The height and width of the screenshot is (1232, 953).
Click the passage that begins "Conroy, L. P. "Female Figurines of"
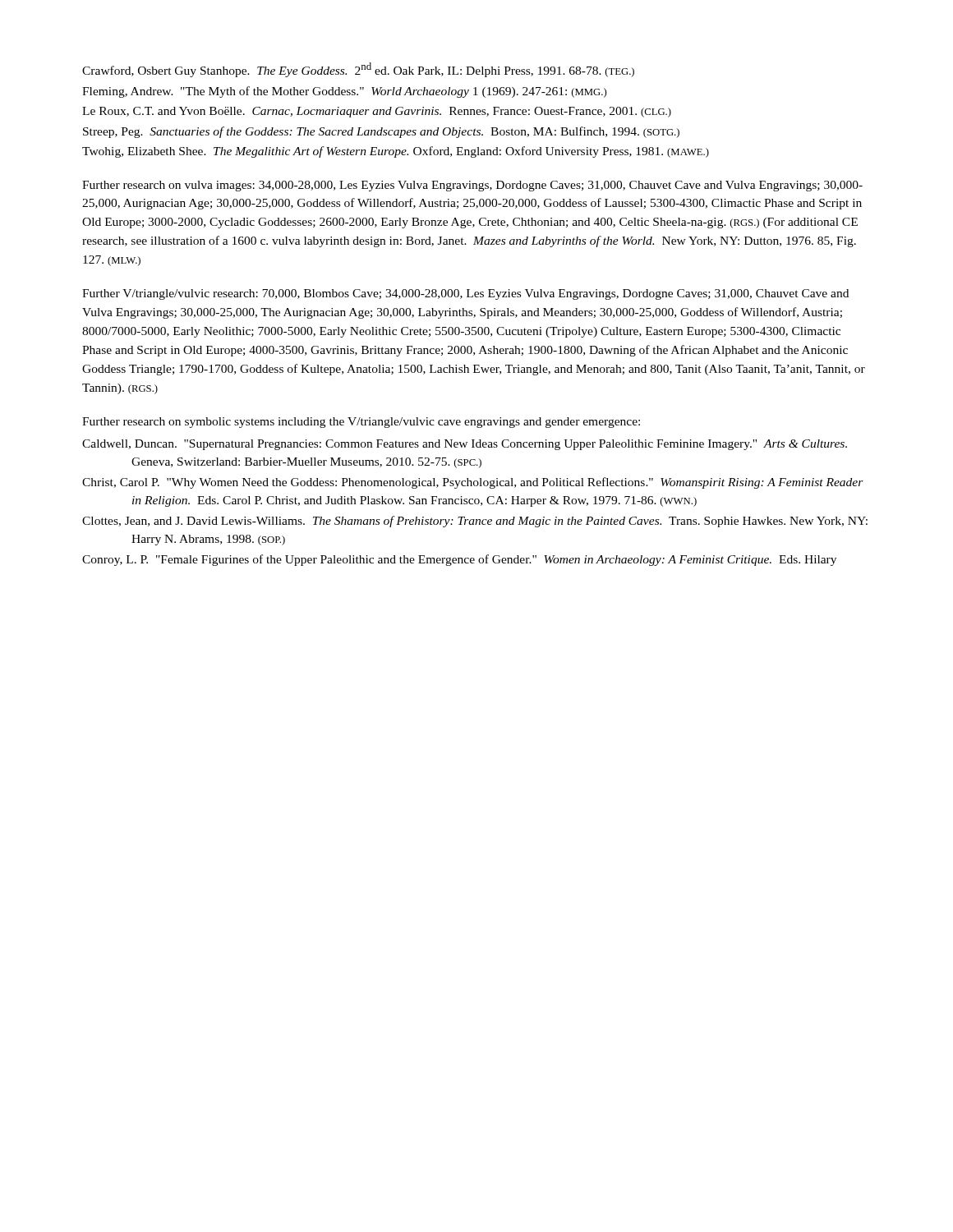(459, 559)
